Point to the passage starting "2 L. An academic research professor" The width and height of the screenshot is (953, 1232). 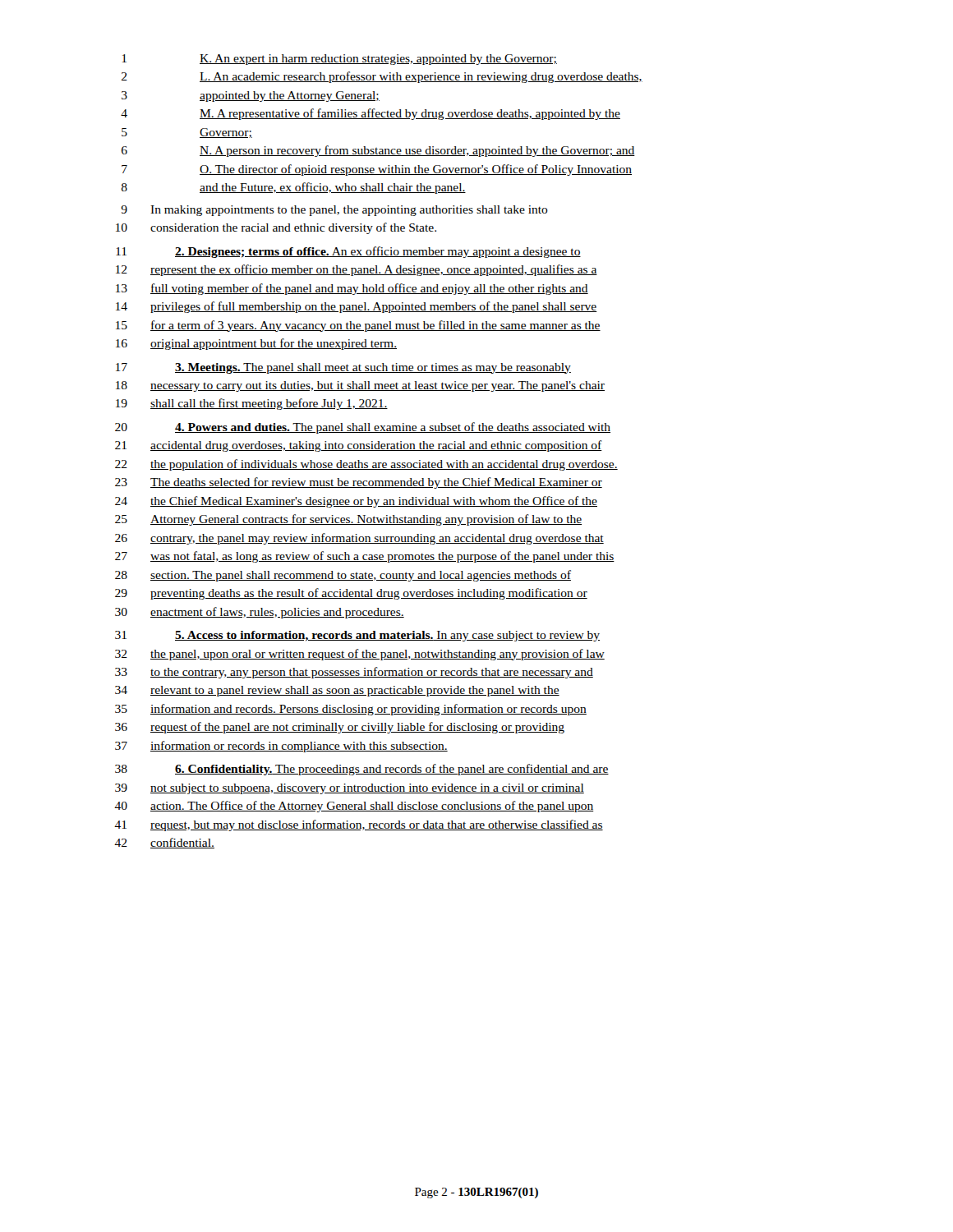point(485,77)
